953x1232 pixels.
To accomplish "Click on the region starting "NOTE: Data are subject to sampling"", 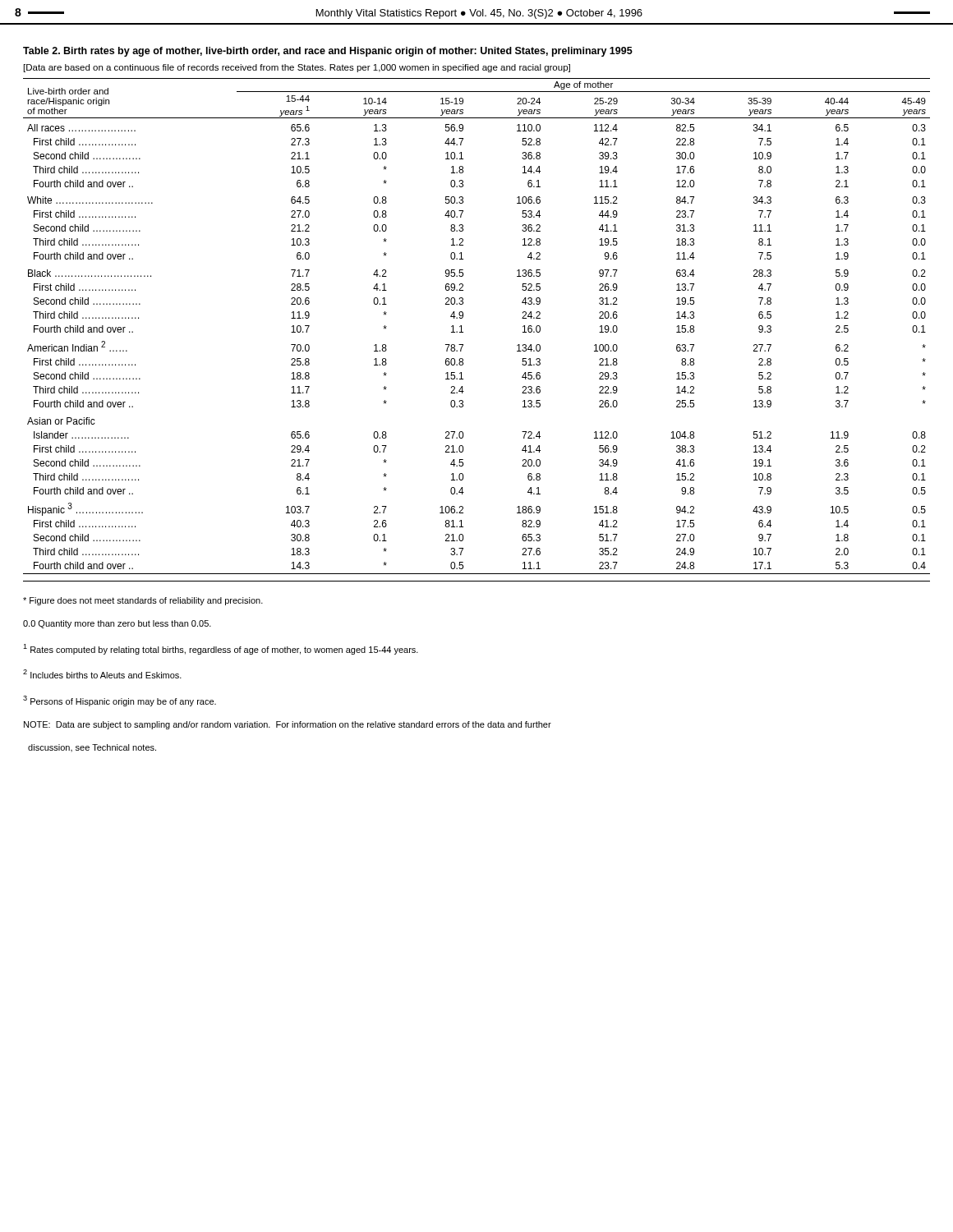I will (x=476, y=737).
